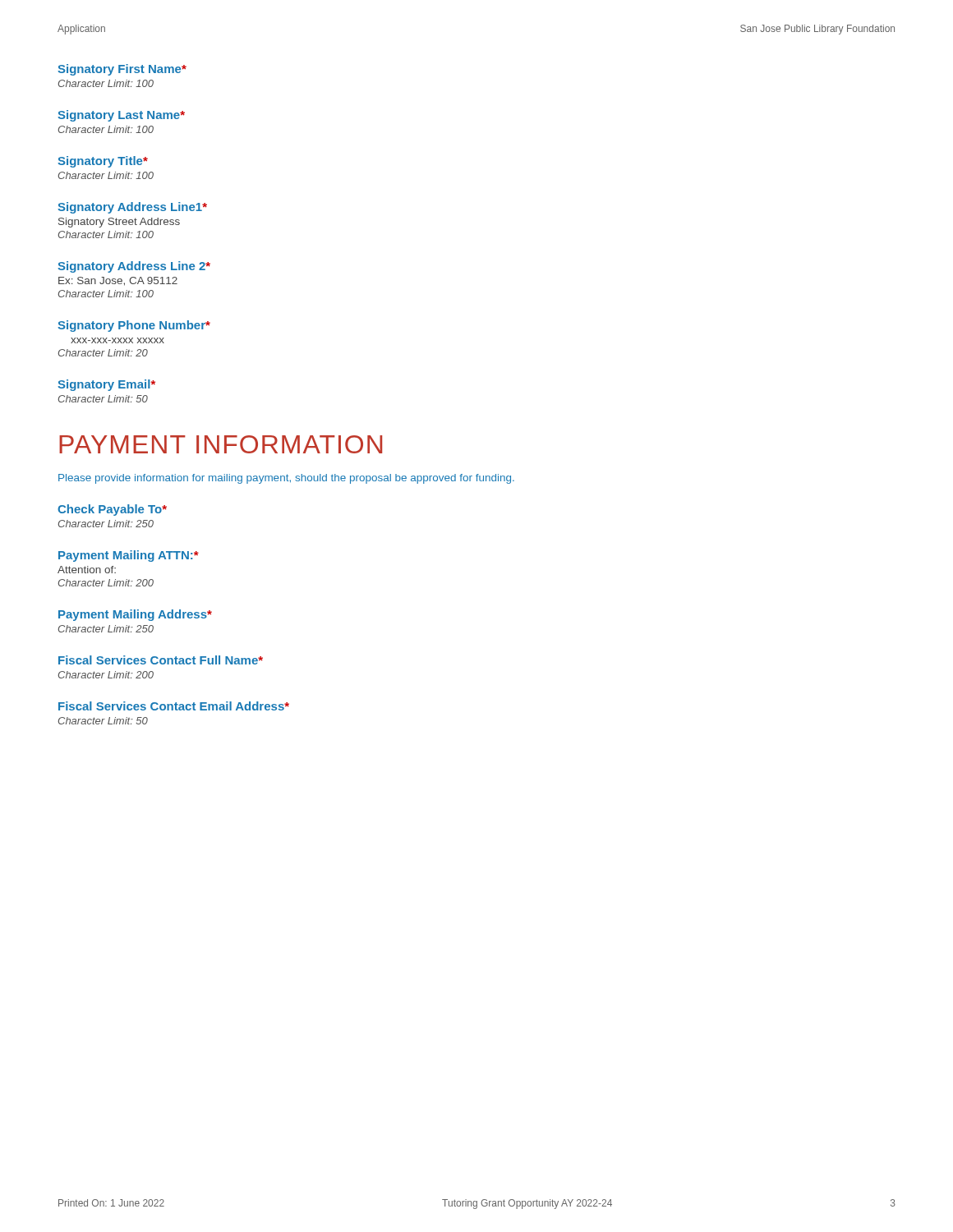Screen dimensions: 1232x953
Task: Where is the section header that starts "Fiscal Services Contact Full Name*"?
Action: click(161, 660)
